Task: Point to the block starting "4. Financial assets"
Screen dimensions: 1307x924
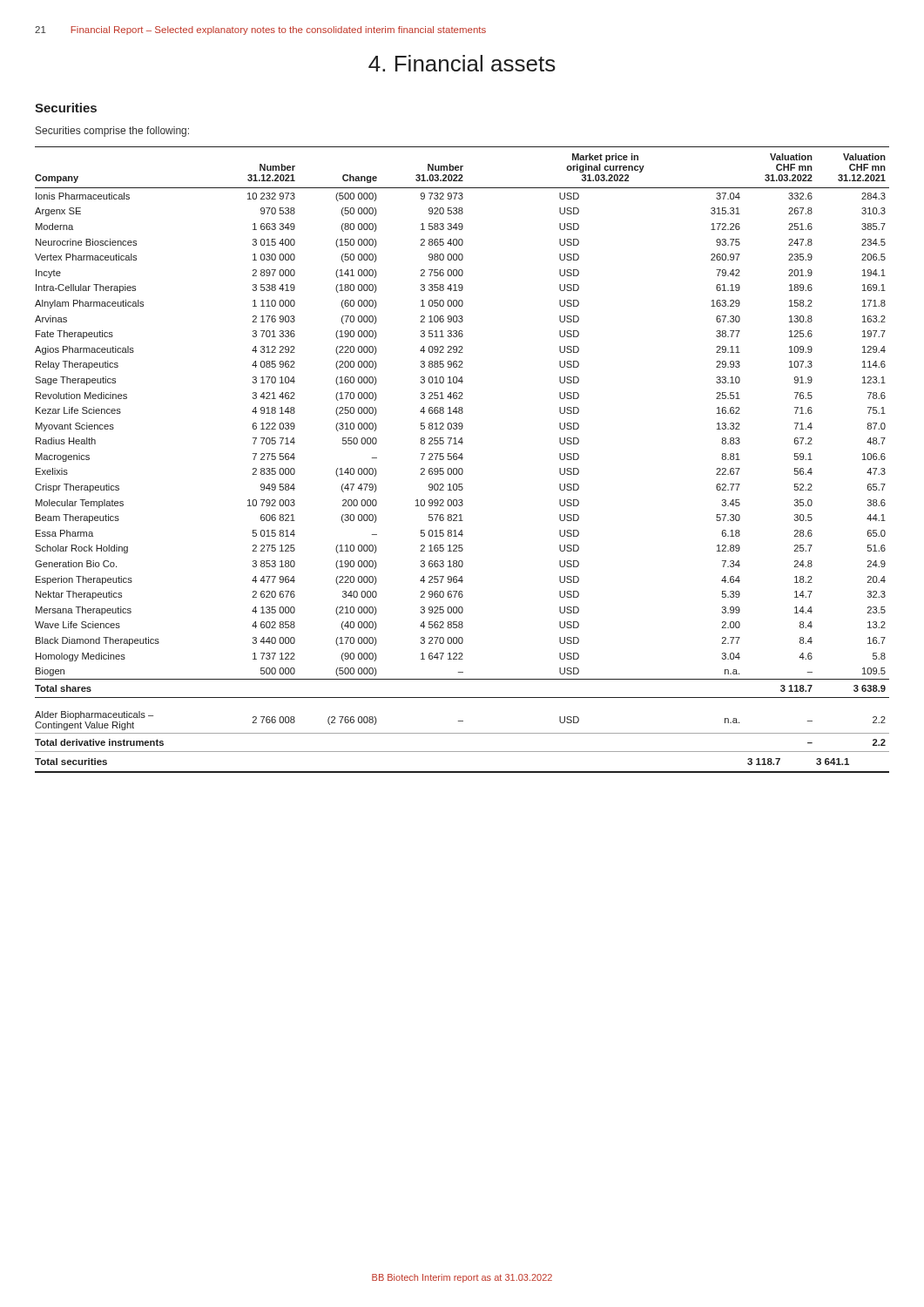Action: point(462,64)
